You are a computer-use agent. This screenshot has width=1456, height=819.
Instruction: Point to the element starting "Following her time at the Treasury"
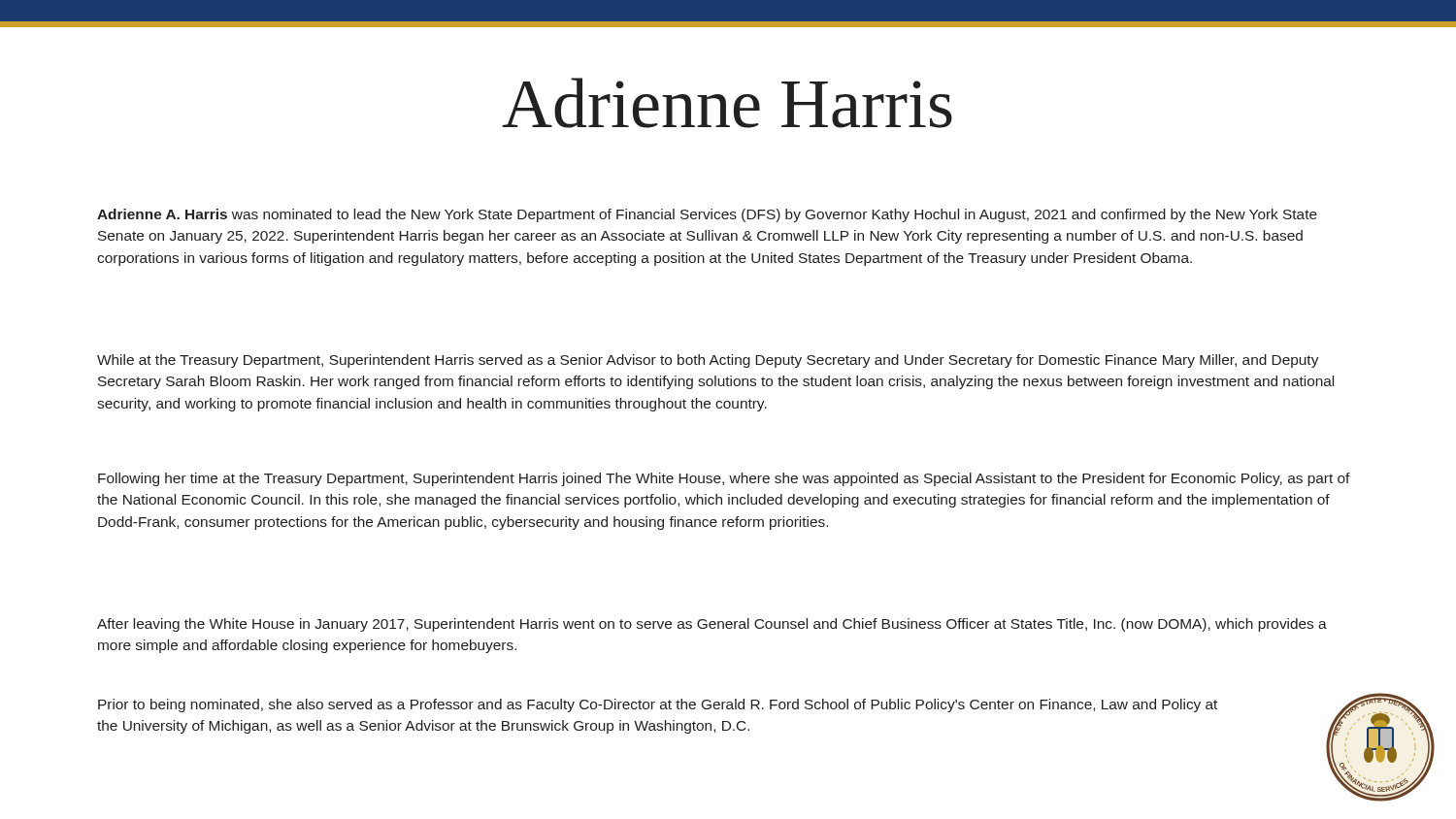click(x=723, y=500)
